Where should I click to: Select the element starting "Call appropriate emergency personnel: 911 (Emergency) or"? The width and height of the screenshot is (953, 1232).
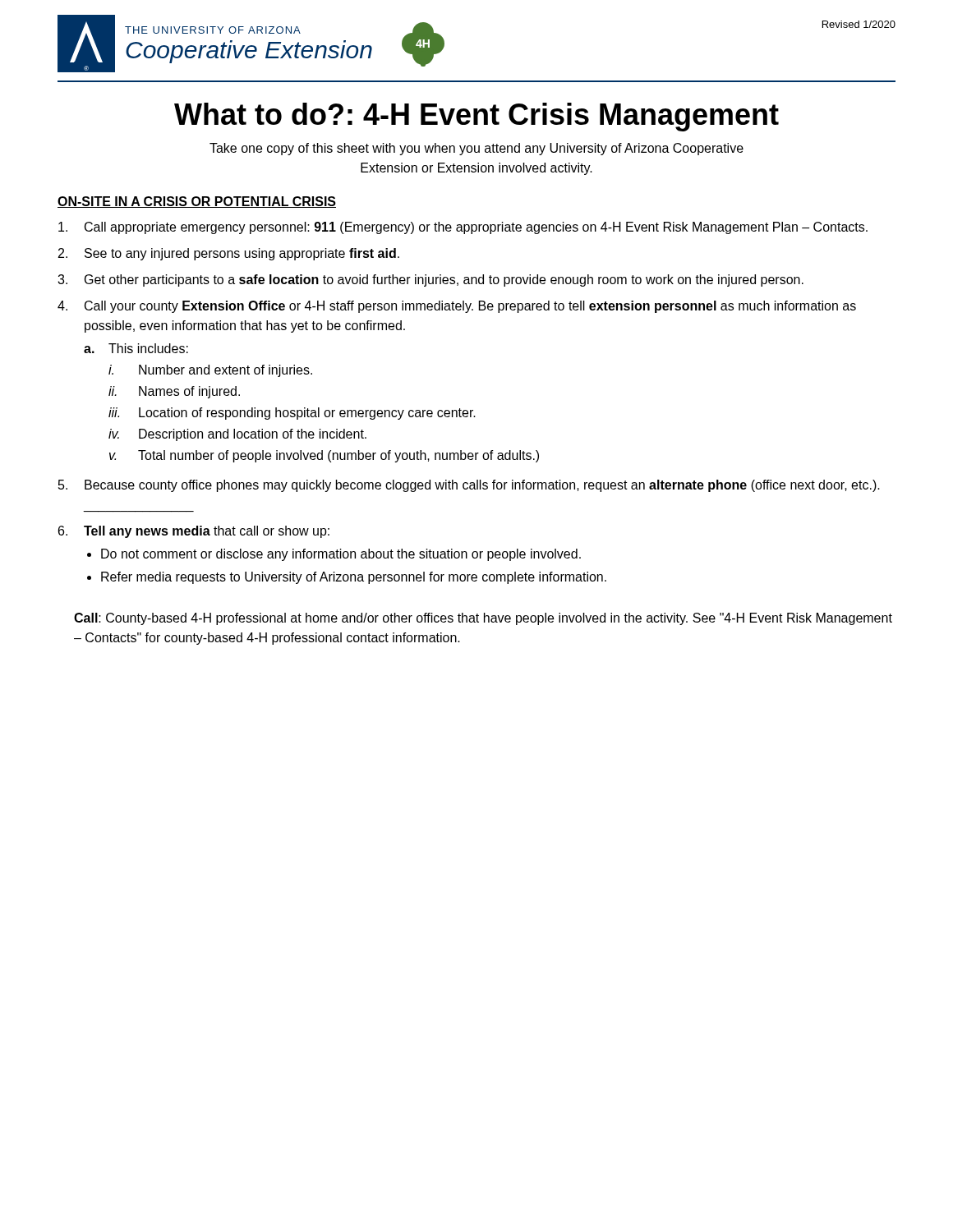[x=476, y=228]
